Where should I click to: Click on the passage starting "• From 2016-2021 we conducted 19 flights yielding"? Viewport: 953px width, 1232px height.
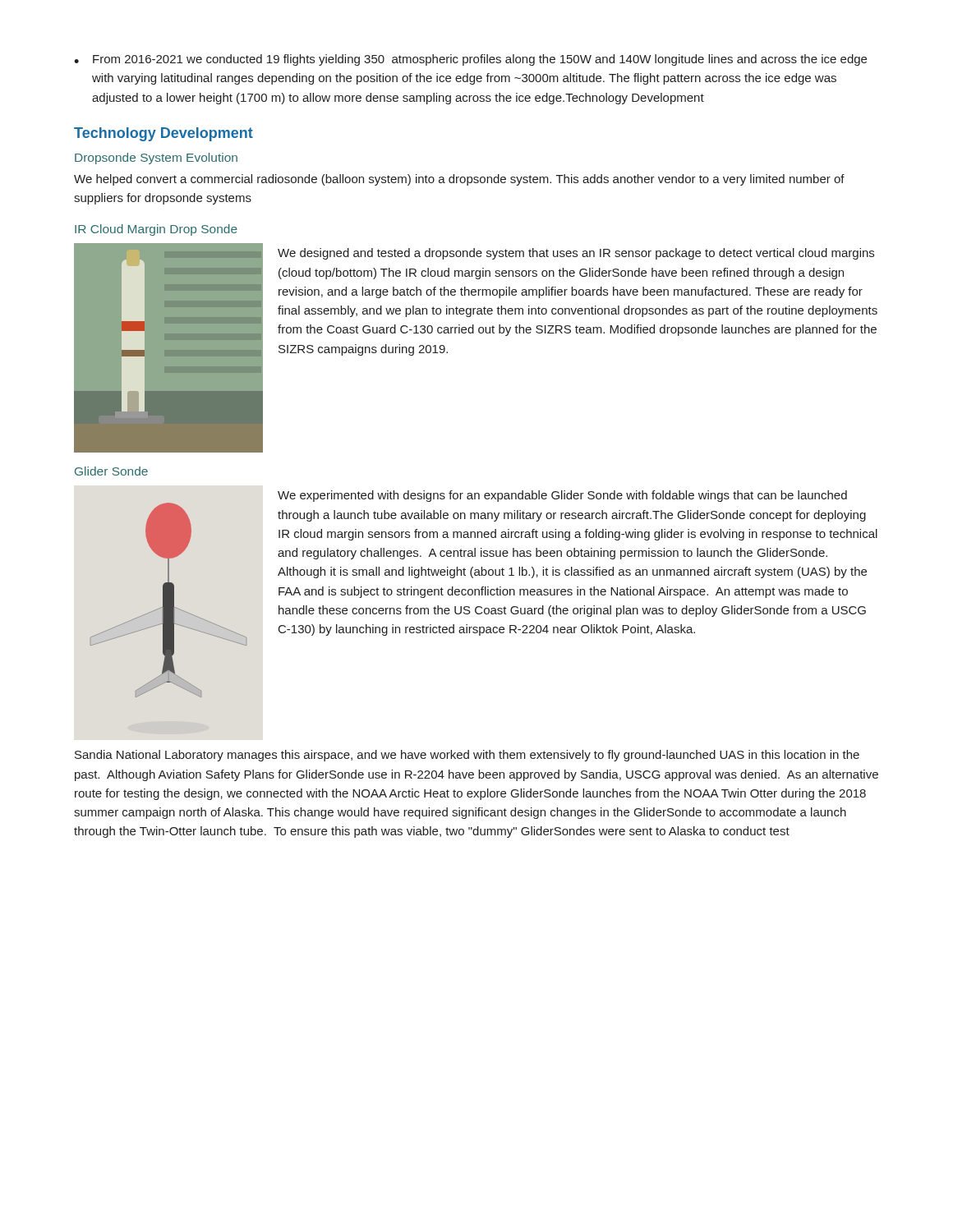pos(476,78)
